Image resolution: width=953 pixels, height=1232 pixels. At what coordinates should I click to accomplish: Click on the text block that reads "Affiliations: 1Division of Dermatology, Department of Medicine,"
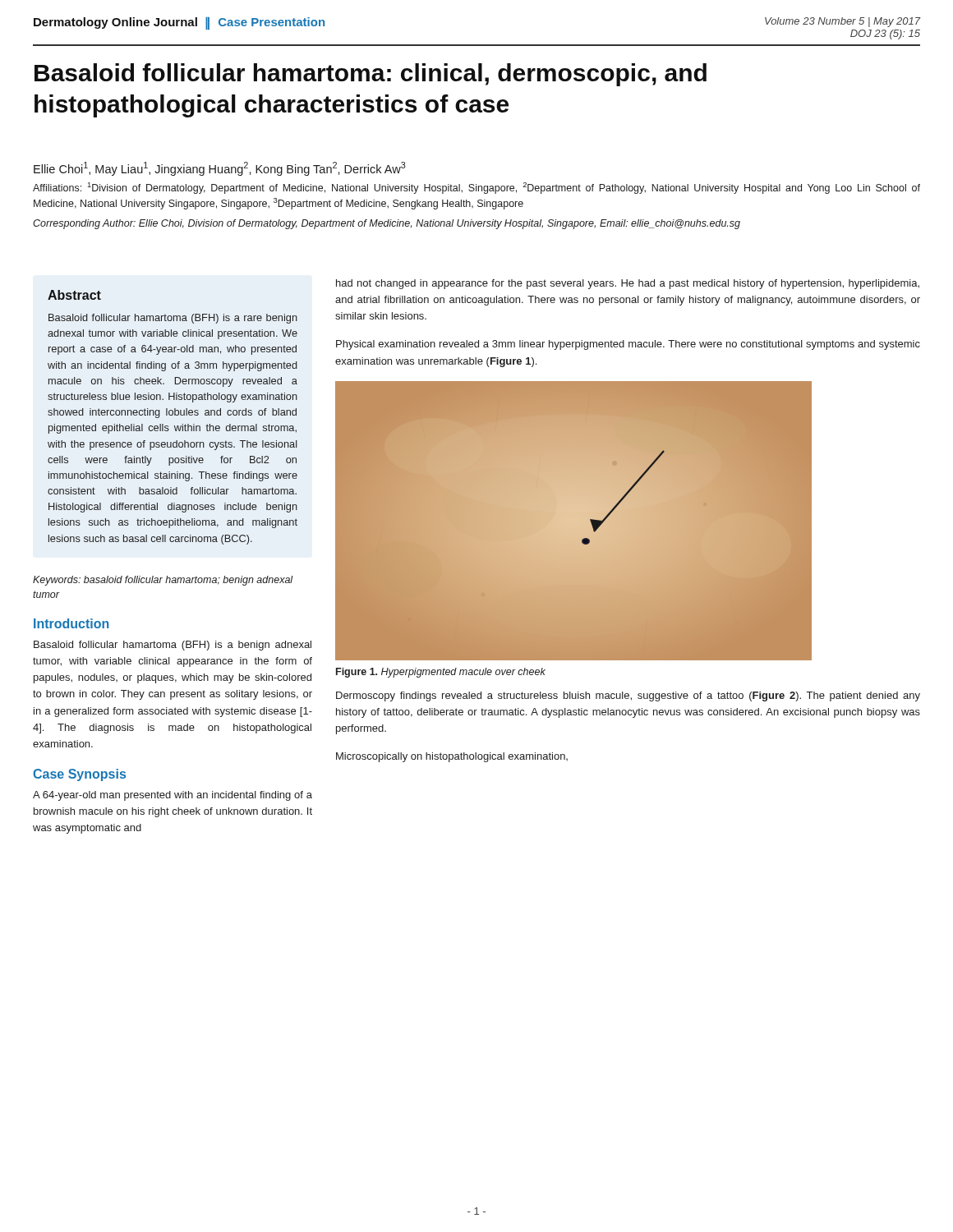click(x=476, y=195)
